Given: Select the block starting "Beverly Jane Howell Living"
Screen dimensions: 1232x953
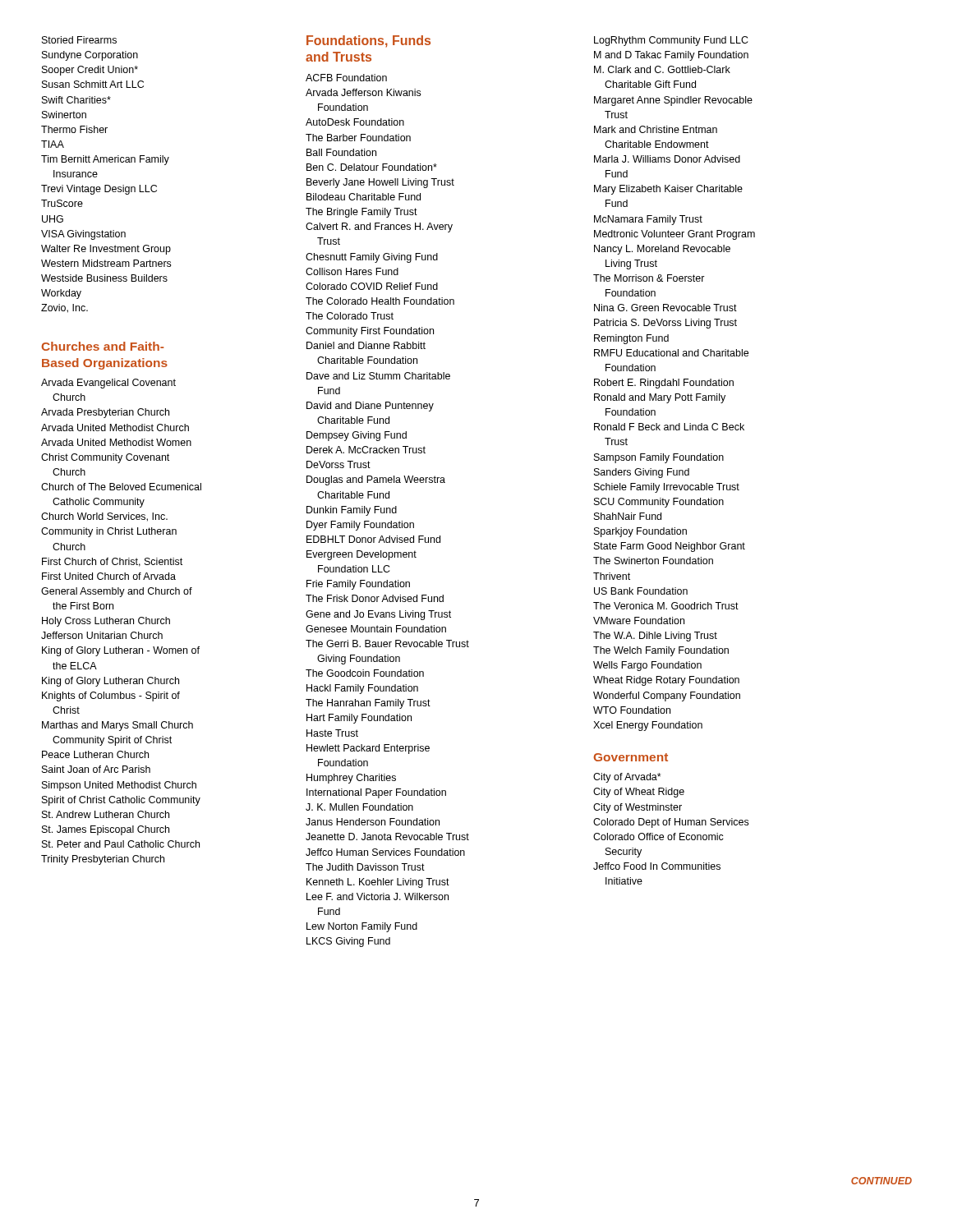Looking at the screenshot, I should pyautogui.click(x=380, y=182).
